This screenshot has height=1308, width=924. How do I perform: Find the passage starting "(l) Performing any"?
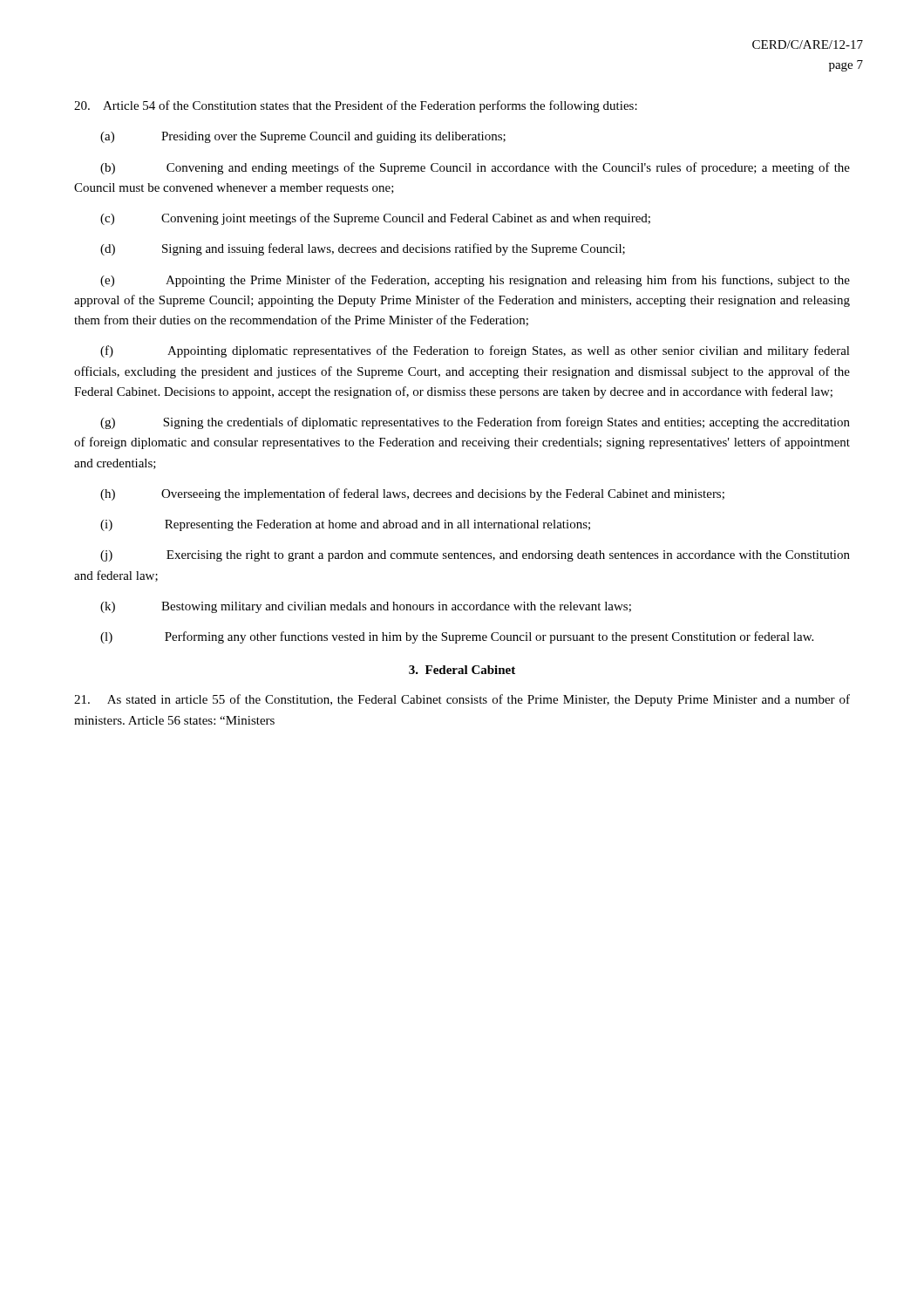tap(462, 637)
